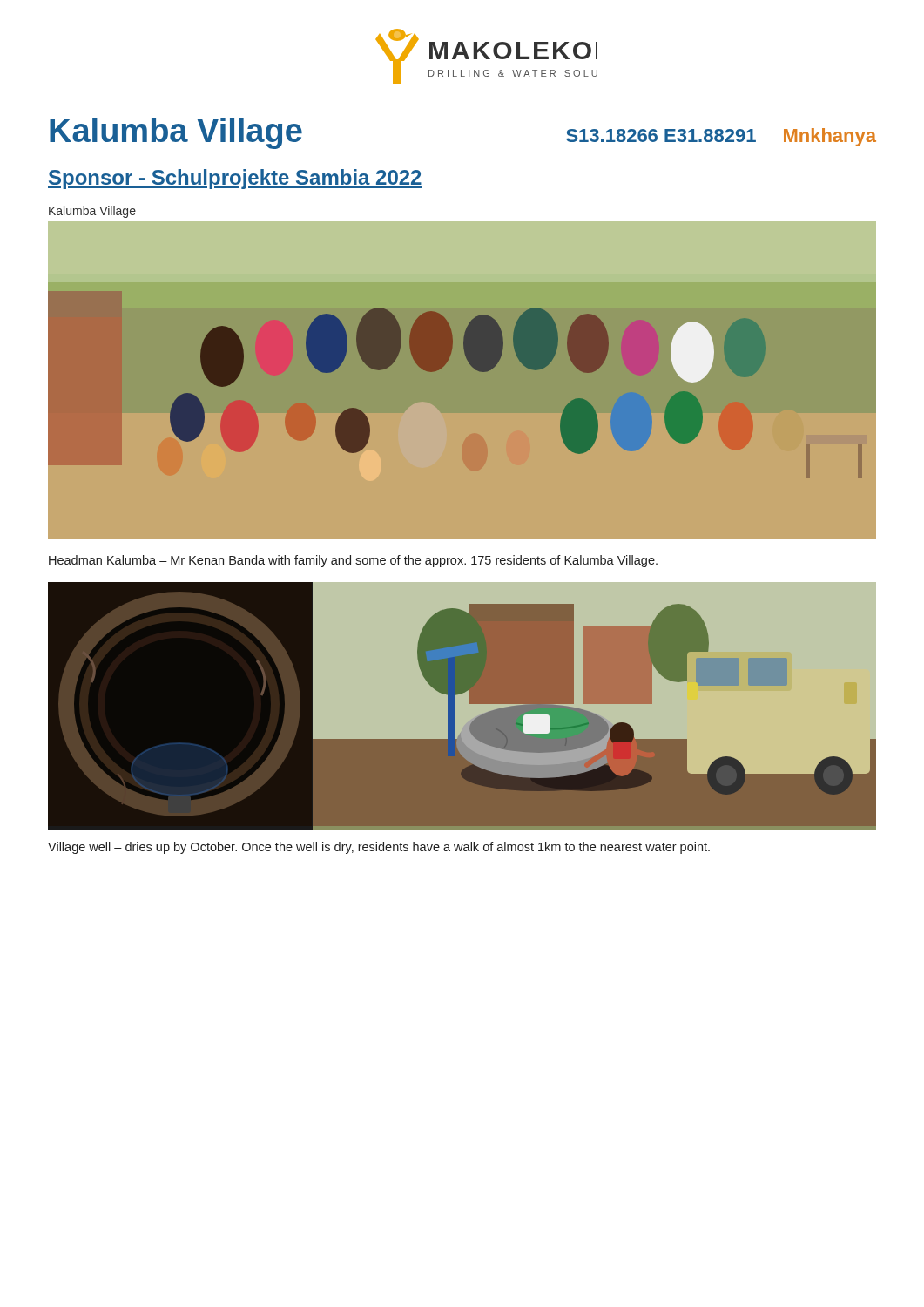The height and width of the screenshot is (1307, 924).
Task: Click on the section header that reads "Sponsor - Schulprojekte Sambia 2022"
Action: point(235,177)
